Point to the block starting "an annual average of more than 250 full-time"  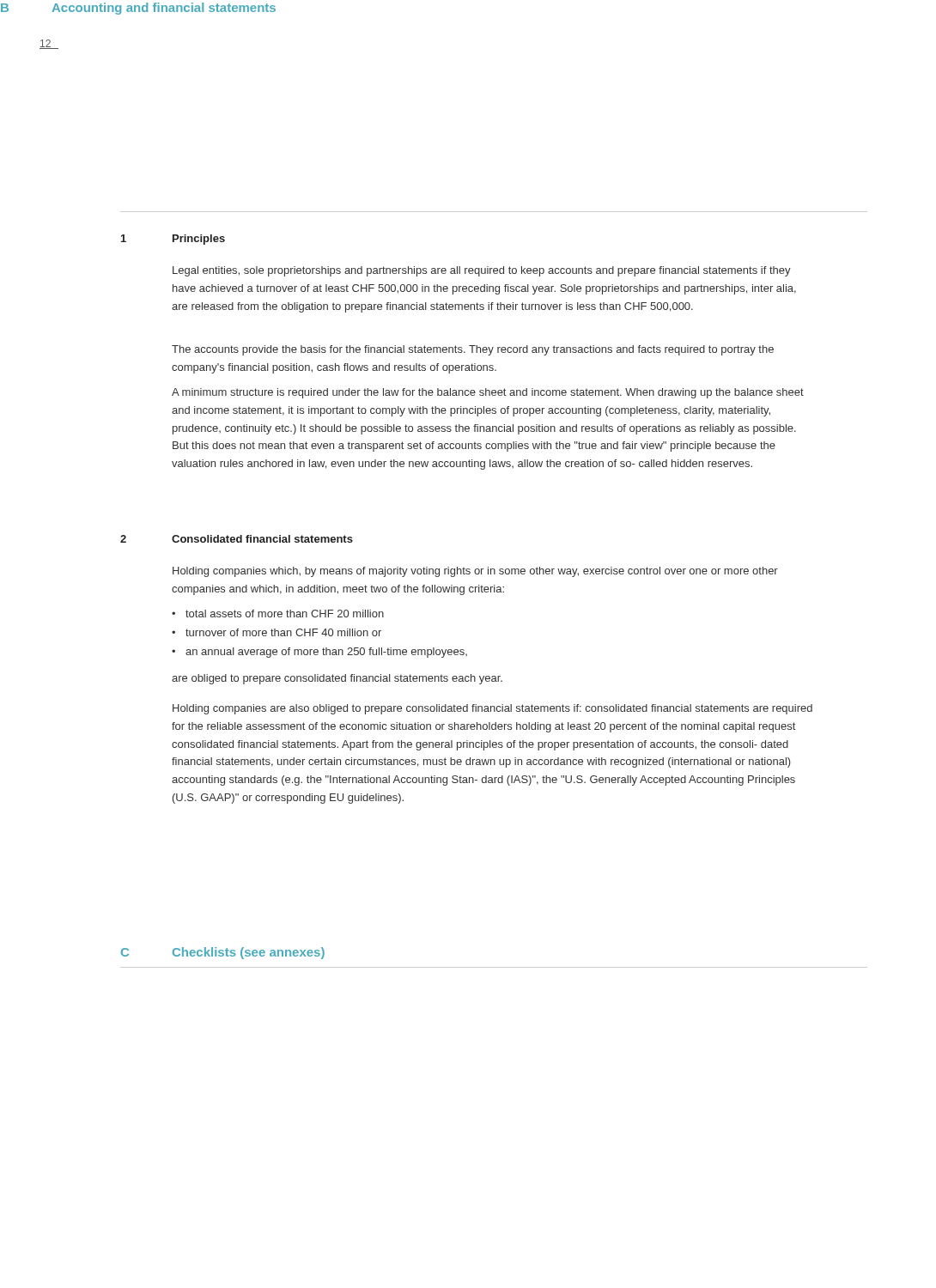(327, 652)
